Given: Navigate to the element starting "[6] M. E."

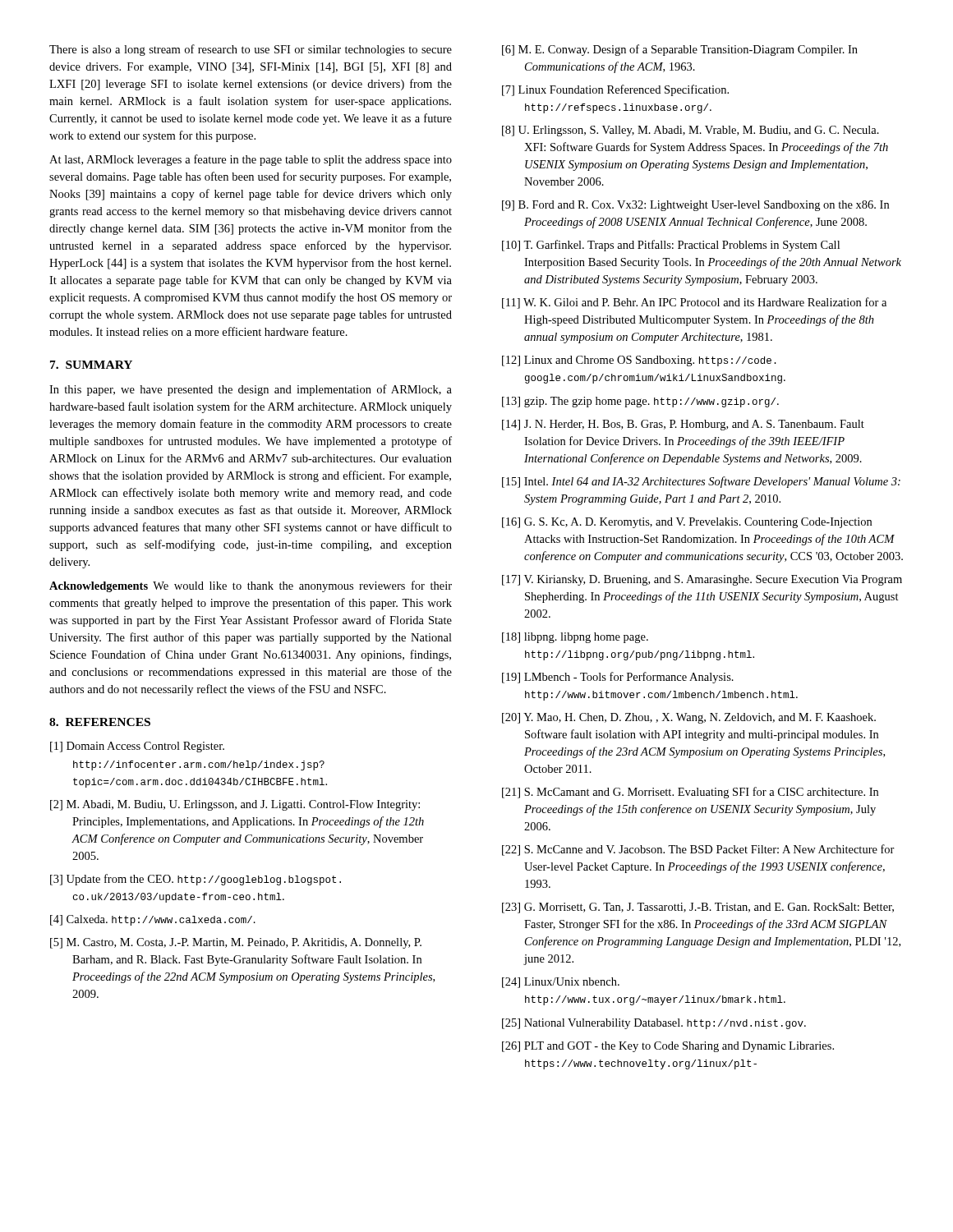Looking at the screenshot, I should coord(679,58).
